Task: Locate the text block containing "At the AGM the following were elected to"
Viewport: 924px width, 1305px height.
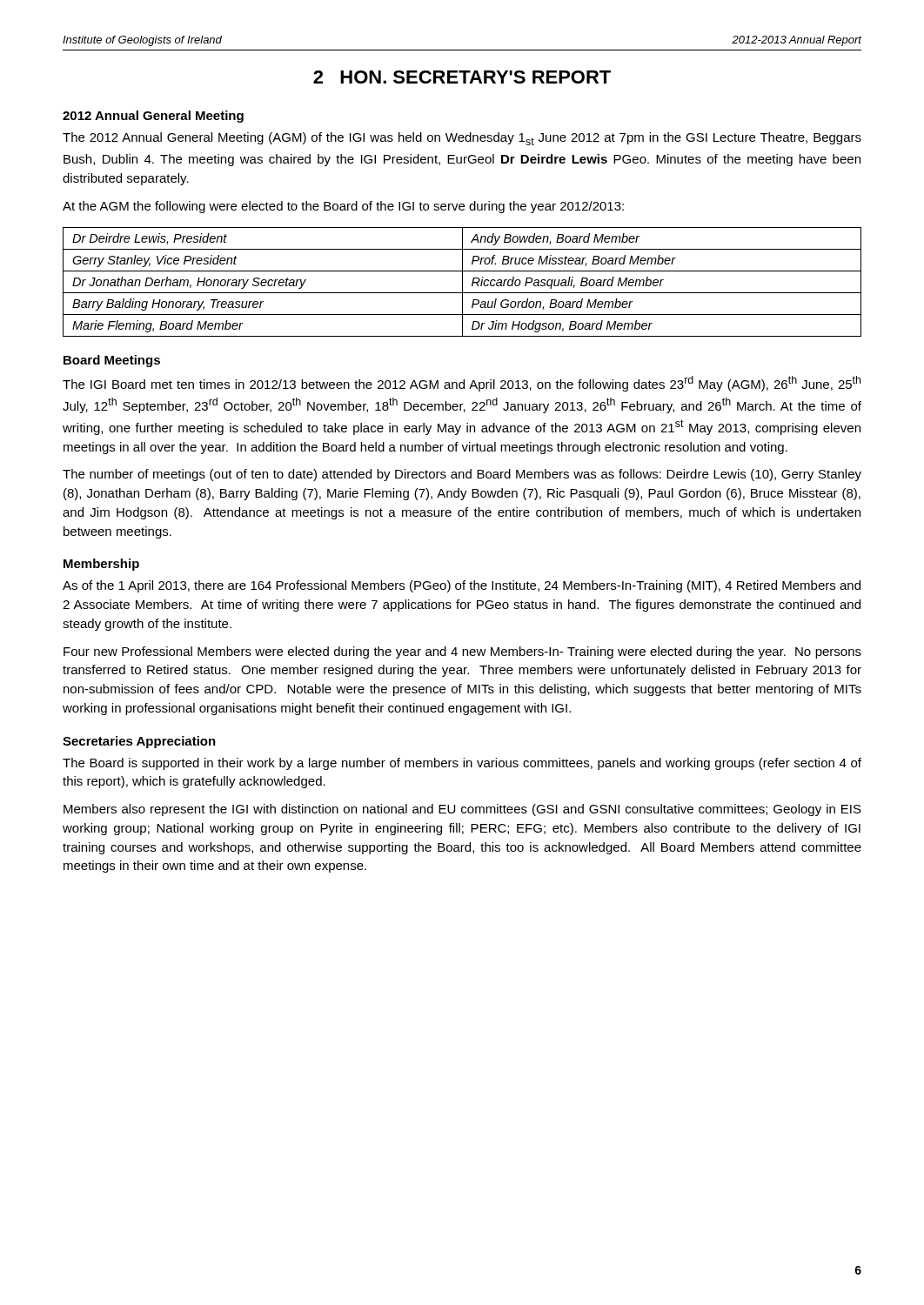Action: [x=344, y=205]
